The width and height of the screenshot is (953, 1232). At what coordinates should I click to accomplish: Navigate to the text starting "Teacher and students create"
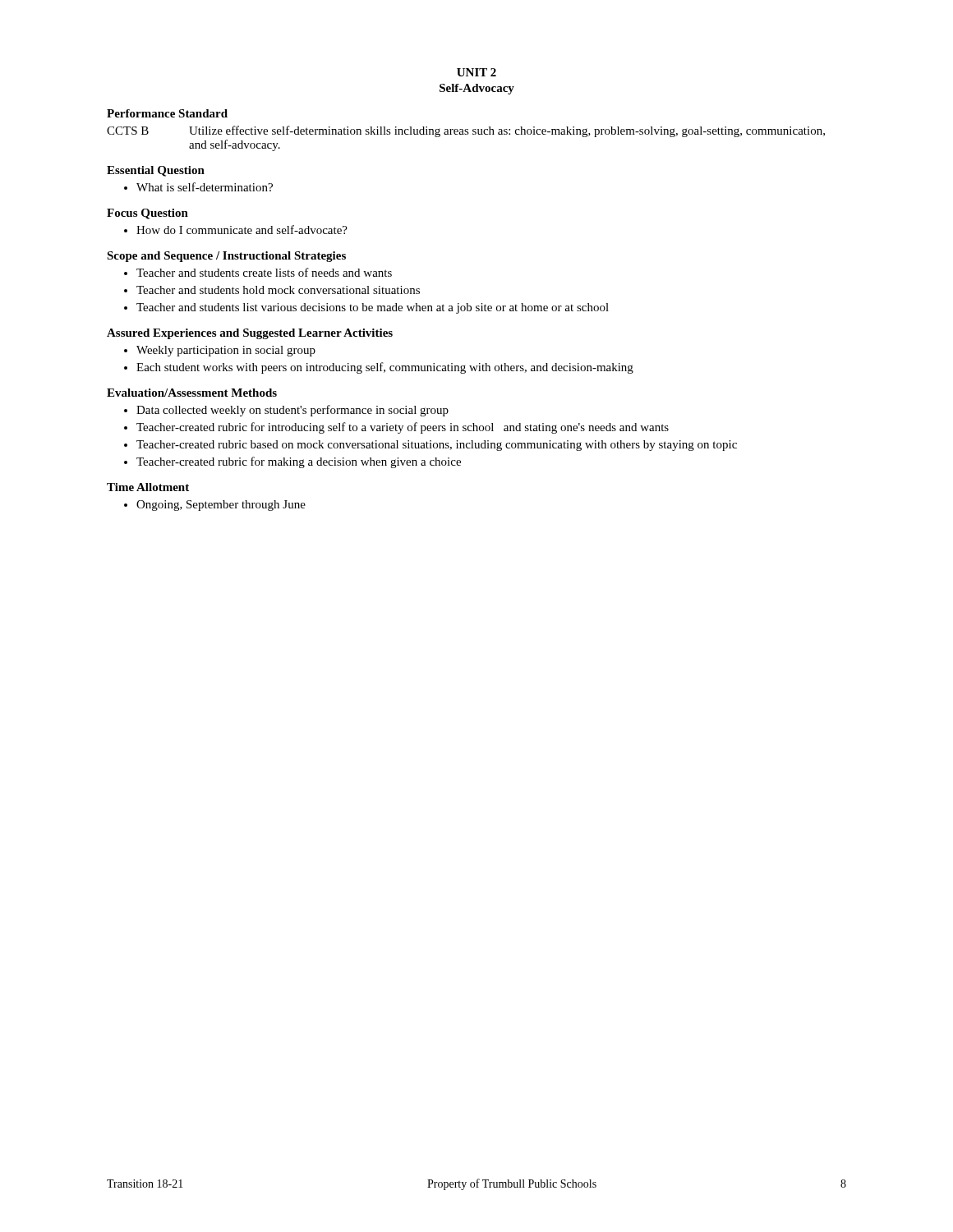coord(264,273)
